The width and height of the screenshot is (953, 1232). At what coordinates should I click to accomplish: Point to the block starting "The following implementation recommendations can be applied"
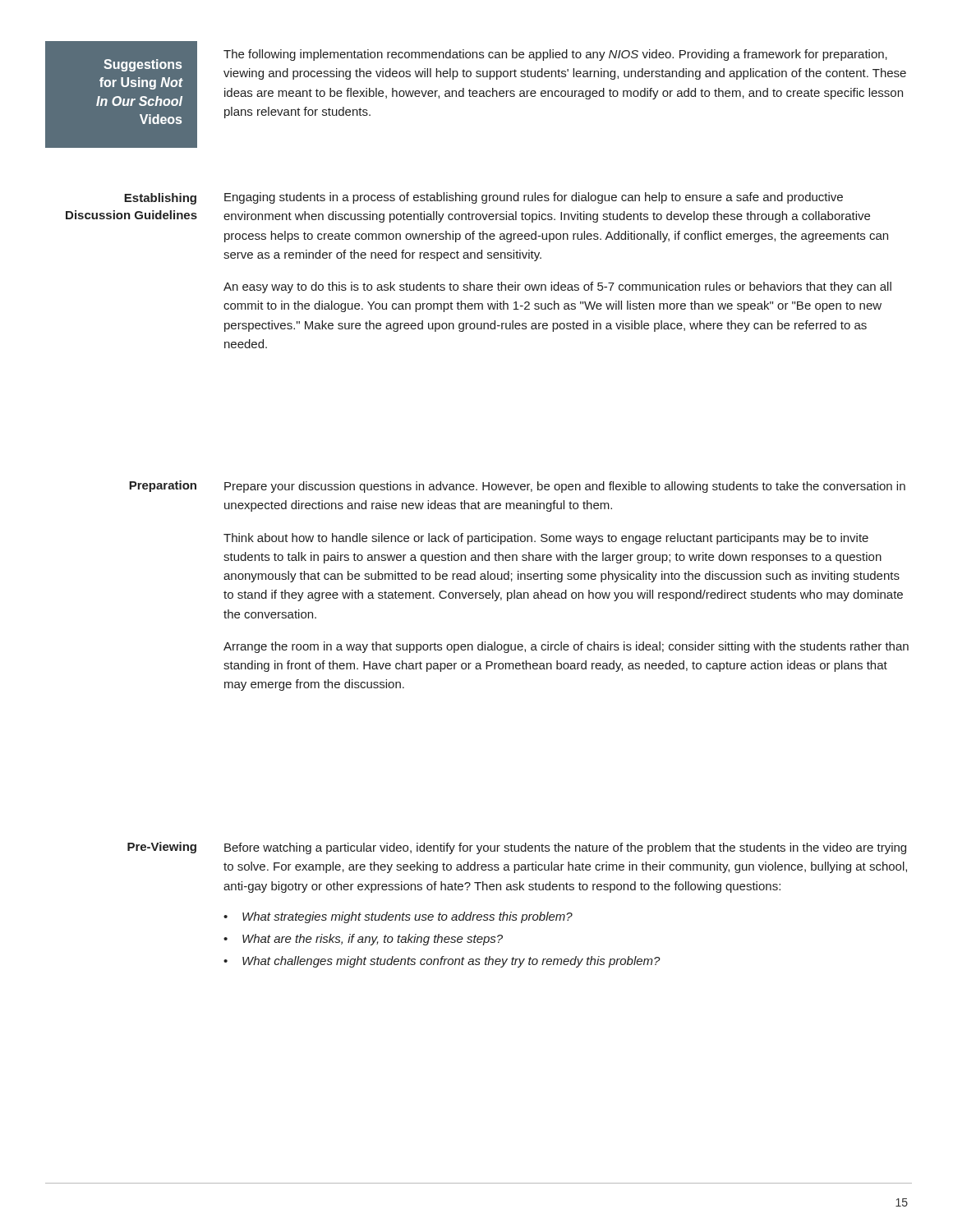(565, 82)
